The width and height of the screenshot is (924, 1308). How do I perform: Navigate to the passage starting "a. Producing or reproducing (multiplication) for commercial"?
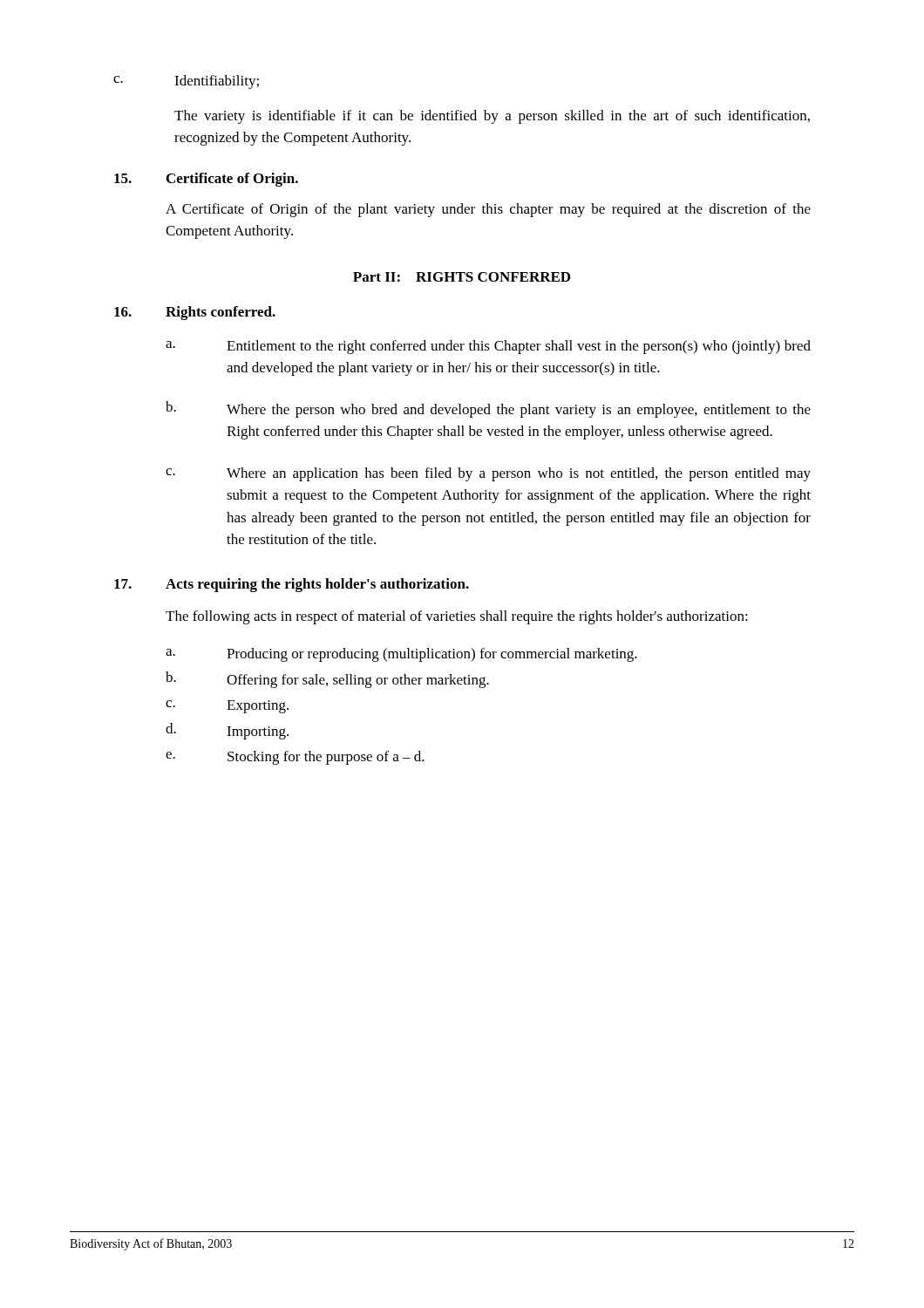488,654
